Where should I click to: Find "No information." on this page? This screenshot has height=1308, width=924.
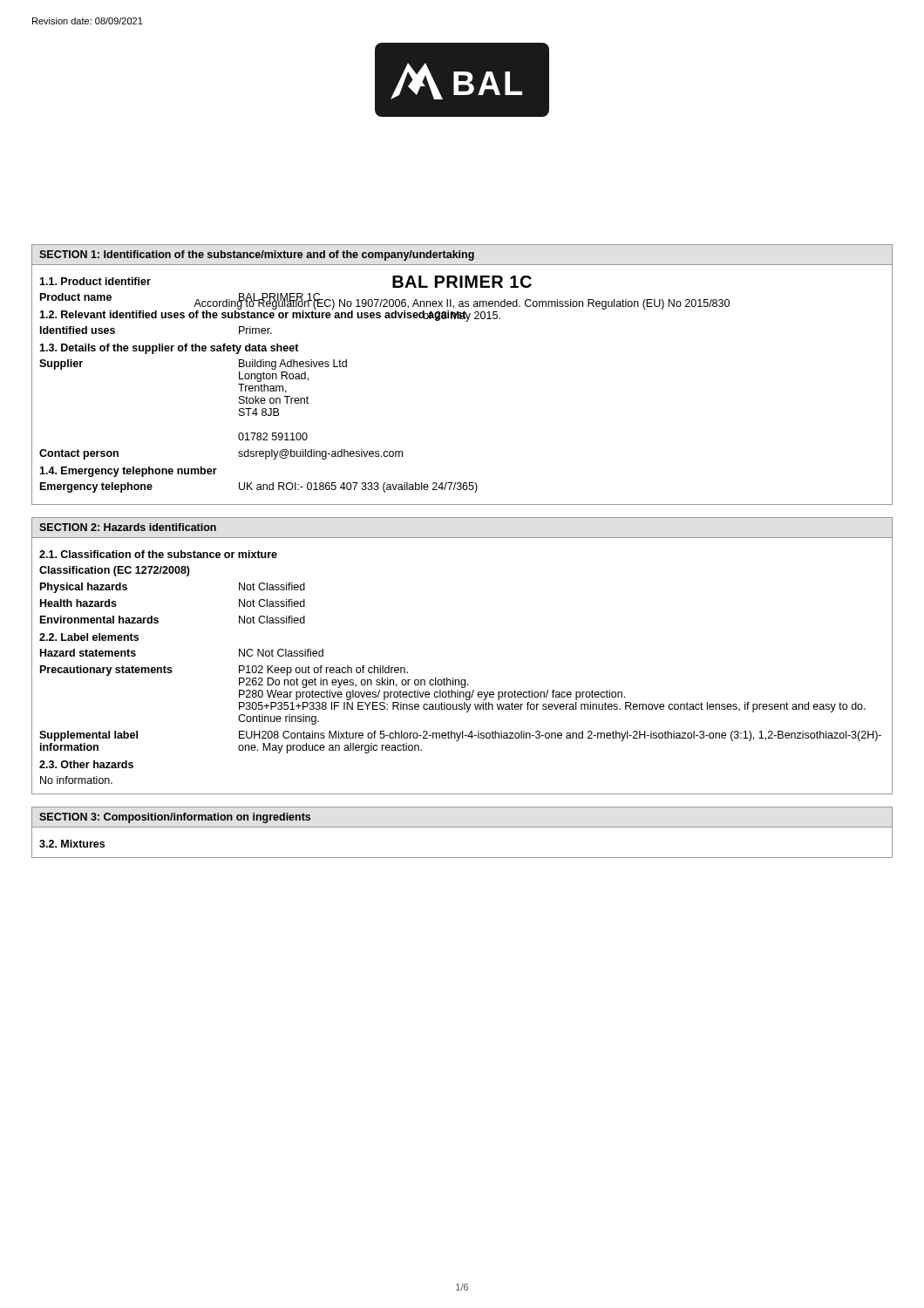point(76,780)
